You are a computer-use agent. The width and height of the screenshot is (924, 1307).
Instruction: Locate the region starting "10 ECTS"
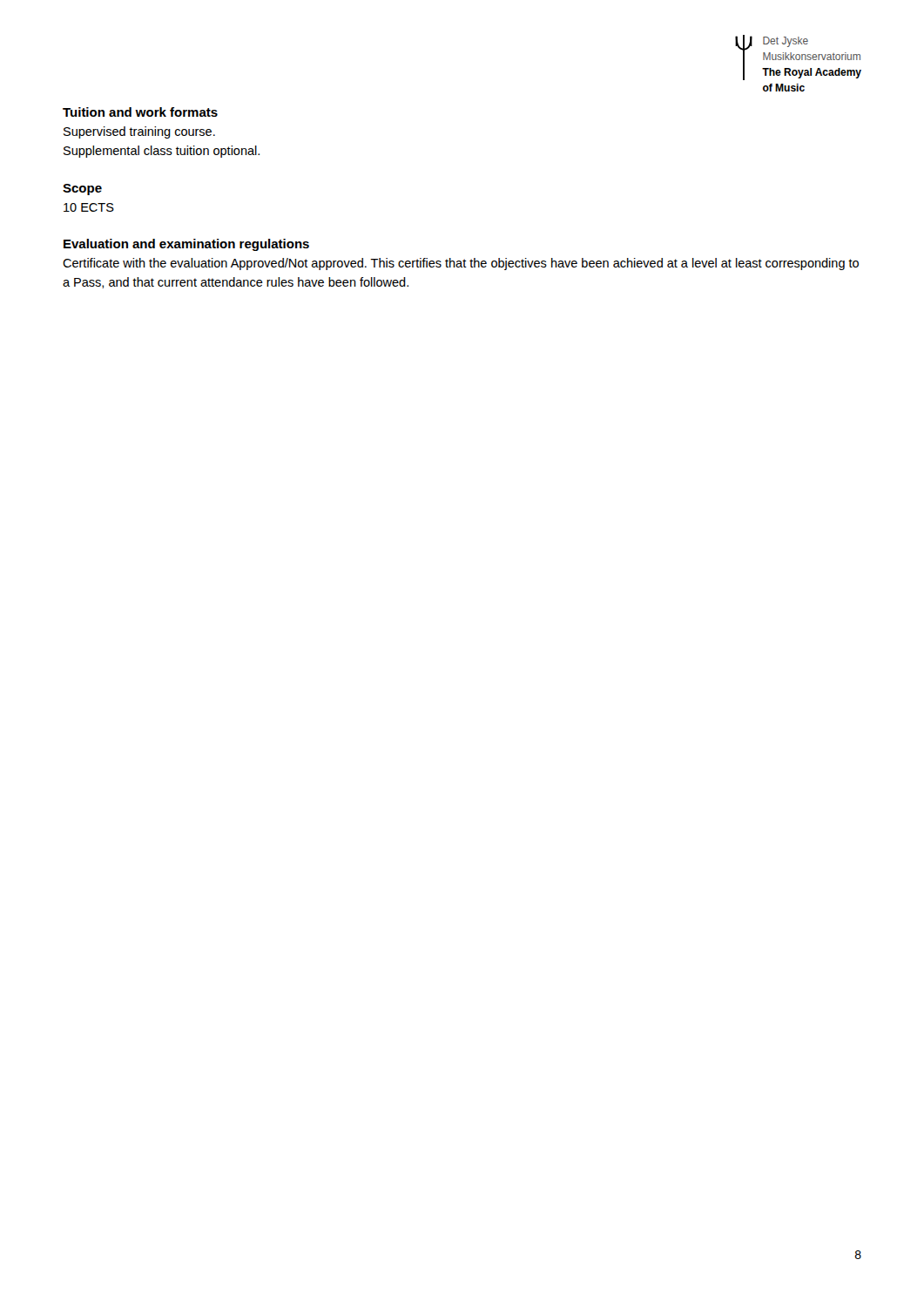click(88, 207)
